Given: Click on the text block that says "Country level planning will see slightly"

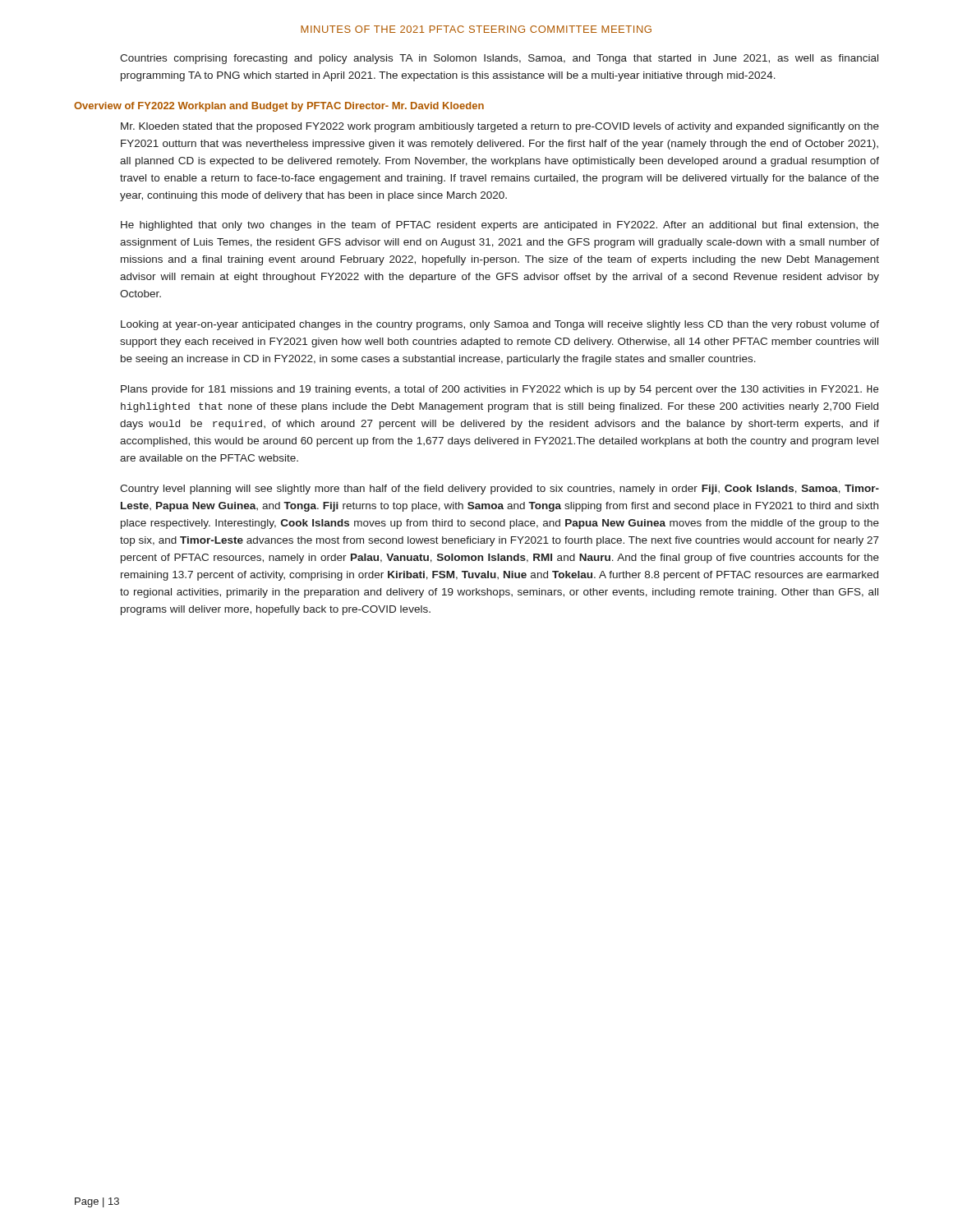Looking at the screenshot, I should pyautogui.click(x=500, y=548).
